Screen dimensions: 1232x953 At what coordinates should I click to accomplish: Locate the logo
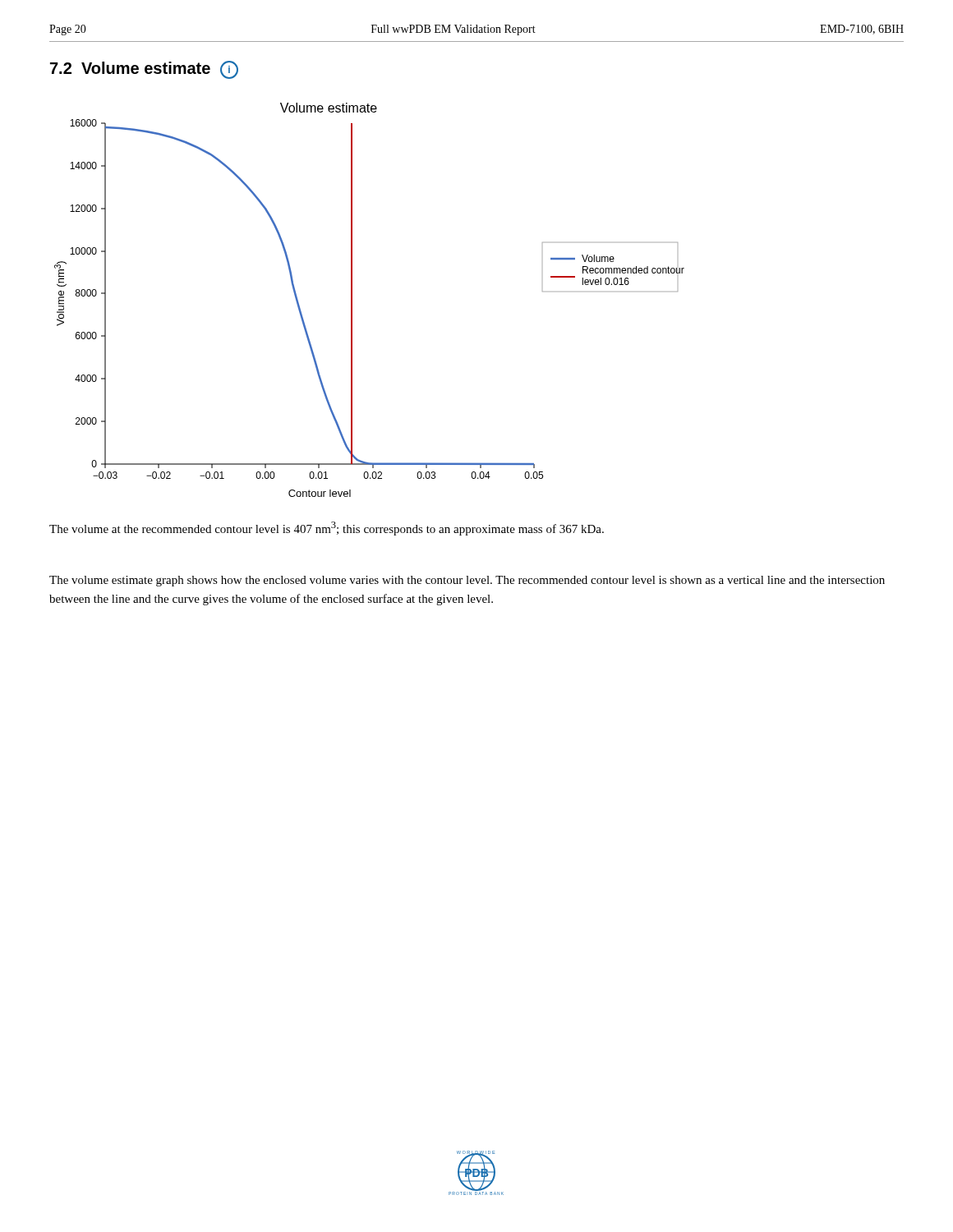[476, 1172]
